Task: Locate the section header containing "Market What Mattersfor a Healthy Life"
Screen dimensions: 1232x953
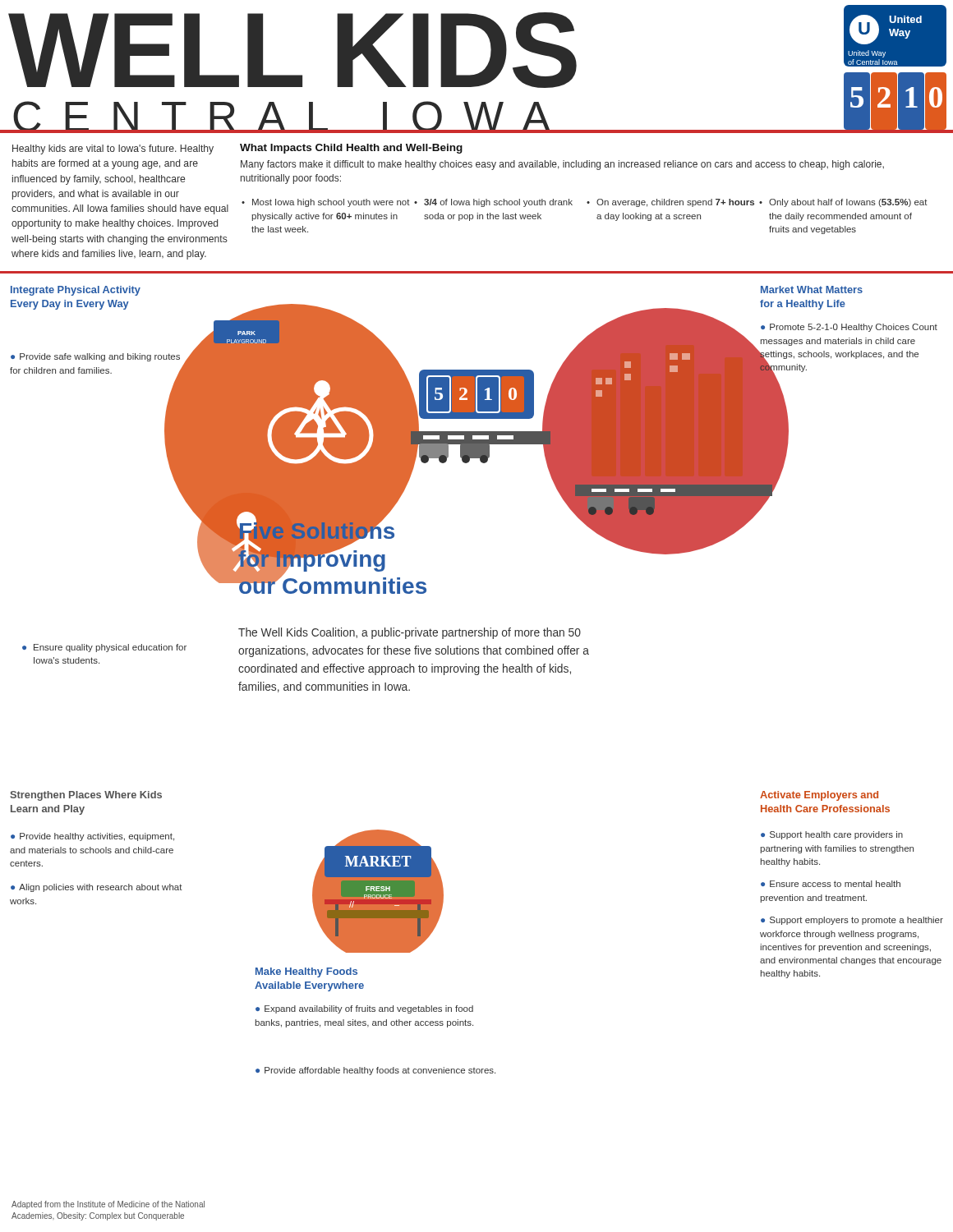Action: [x=811, y=296]
